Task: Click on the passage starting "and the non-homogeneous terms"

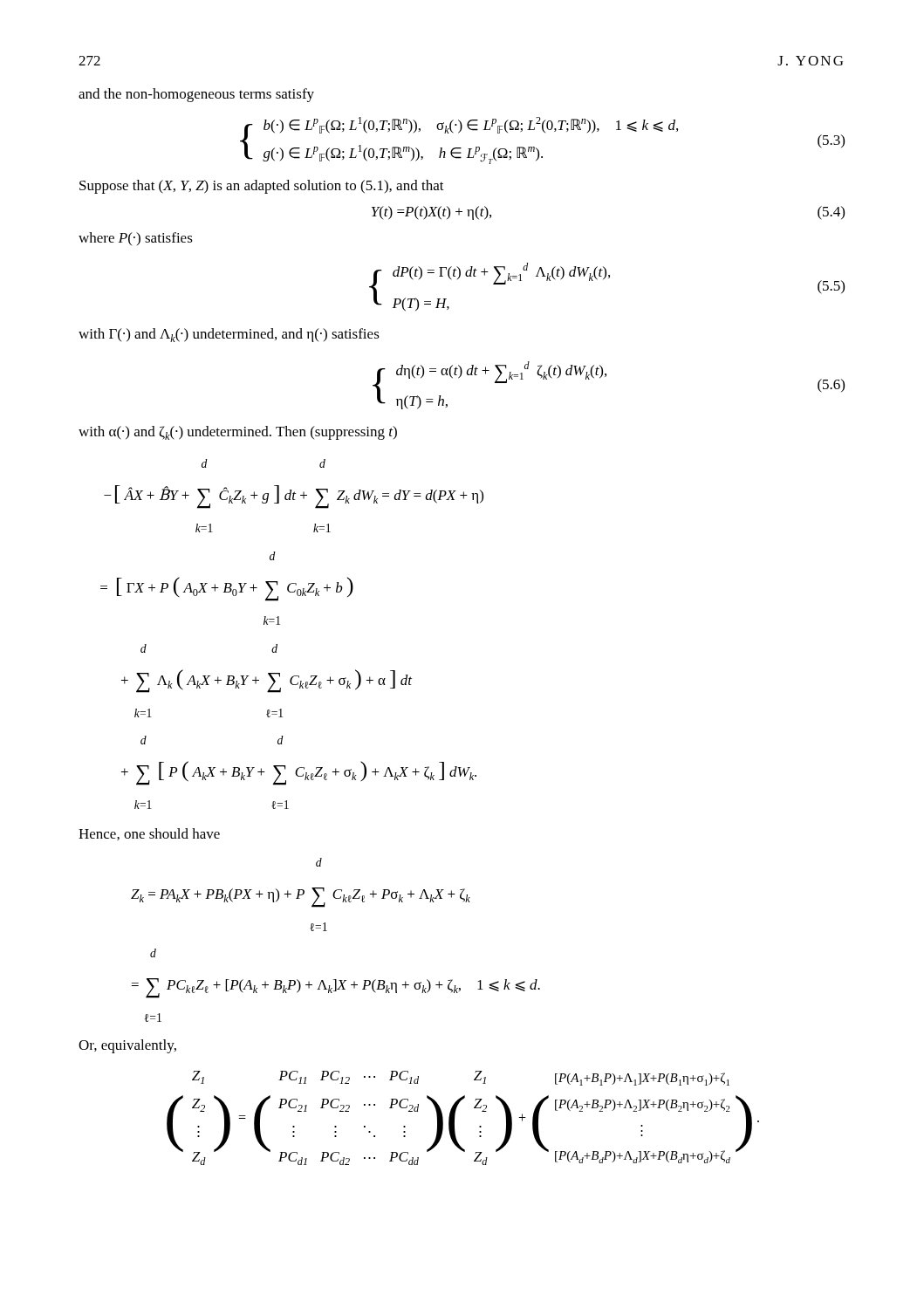Action: click(x=196, y=94)
